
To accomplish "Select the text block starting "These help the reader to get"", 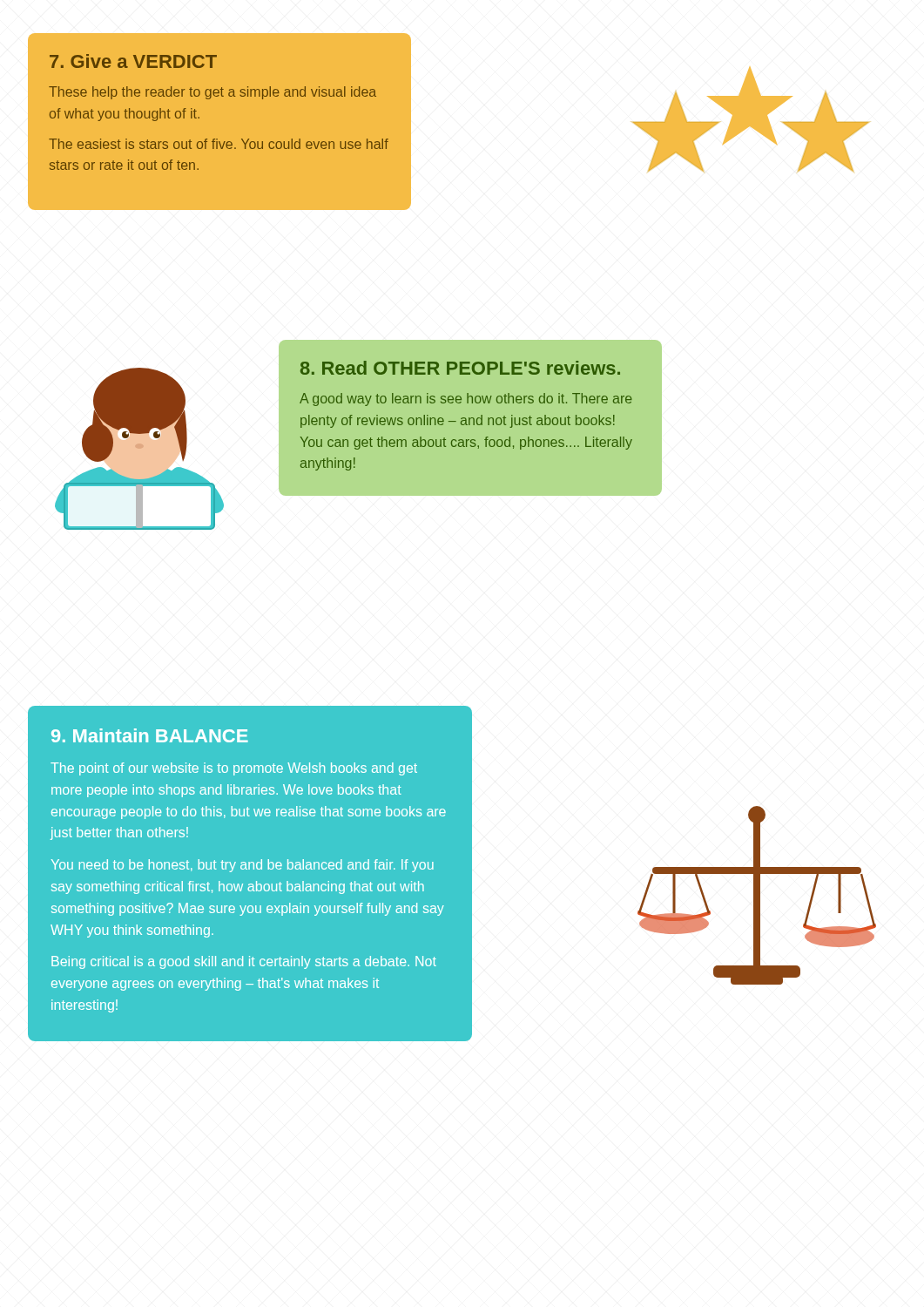I will (x=213, y=103).
